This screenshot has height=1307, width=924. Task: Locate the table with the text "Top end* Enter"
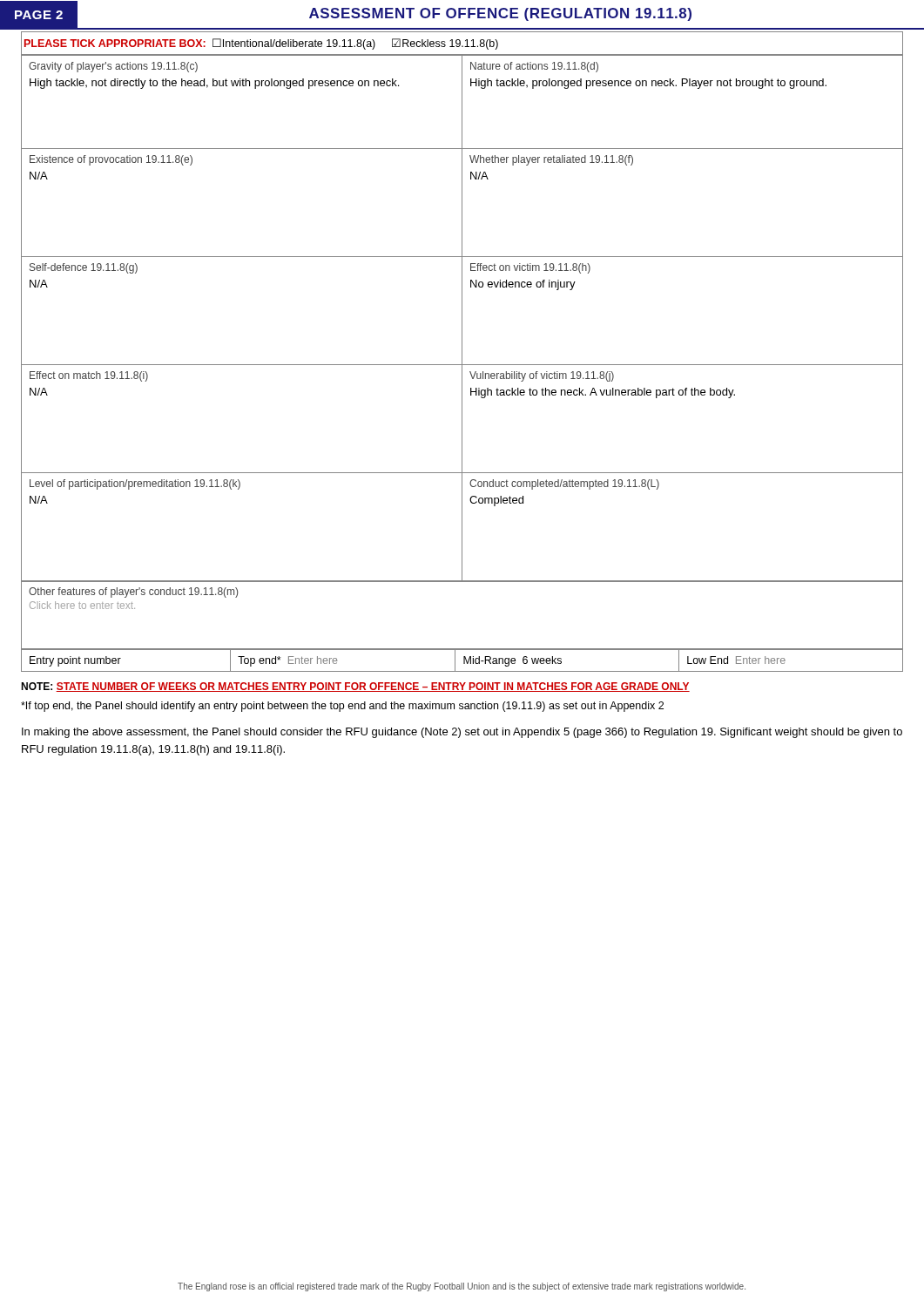[x=462, y=660]
